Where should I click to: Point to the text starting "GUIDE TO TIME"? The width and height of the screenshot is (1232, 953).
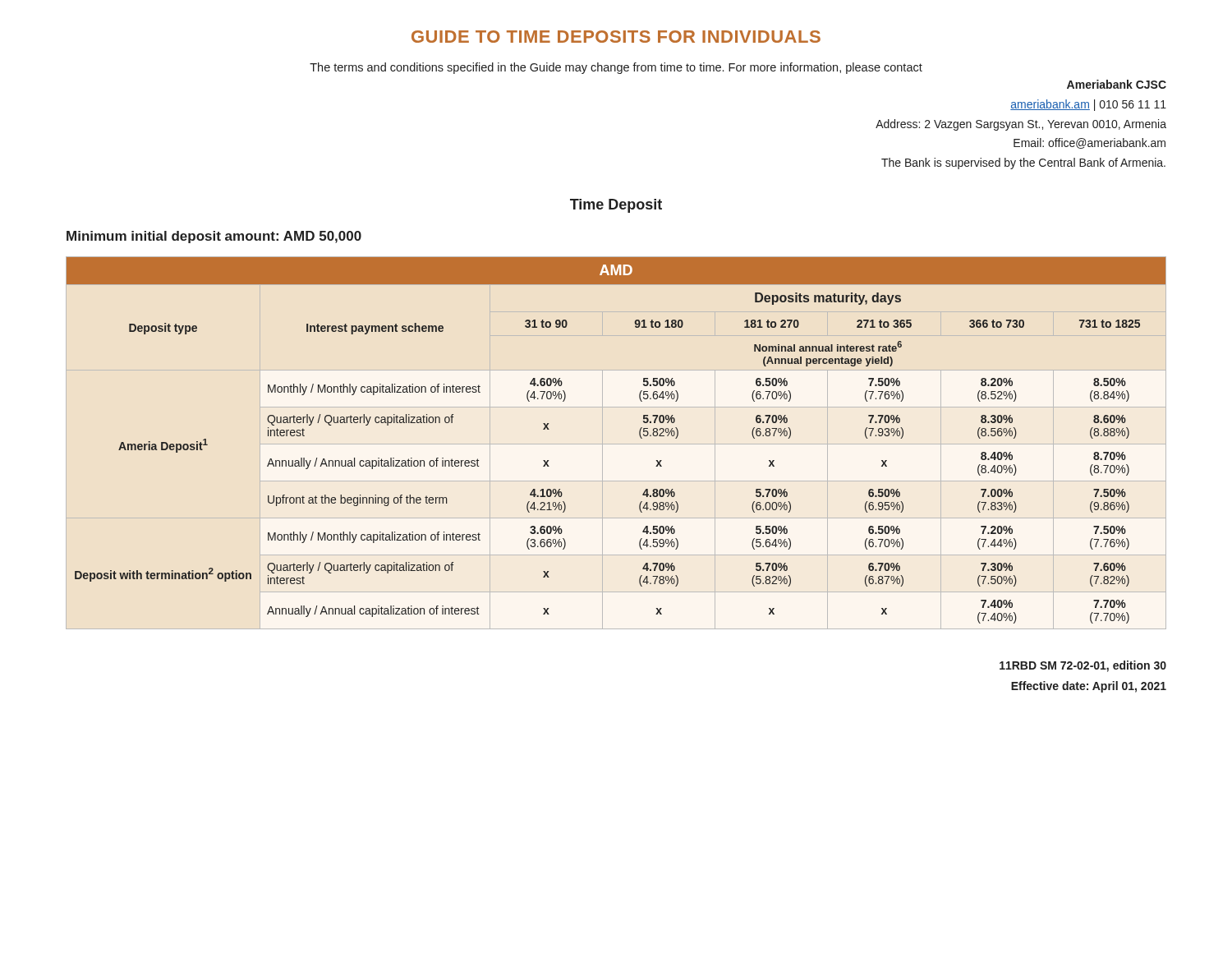pos(616,37)
